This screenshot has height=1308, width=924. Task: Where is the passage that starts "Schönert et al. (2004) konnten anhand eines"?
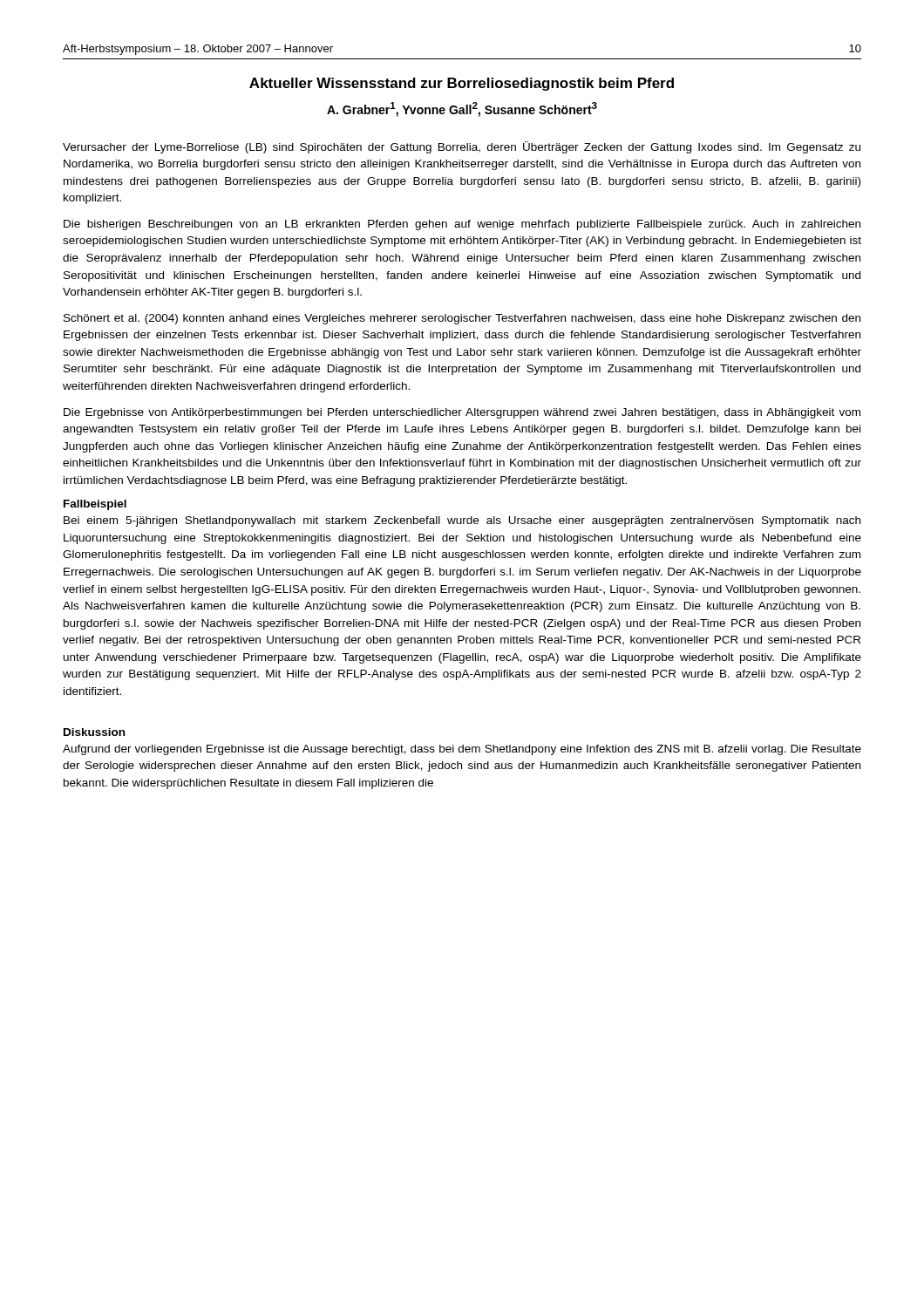(x=462, y=352)
